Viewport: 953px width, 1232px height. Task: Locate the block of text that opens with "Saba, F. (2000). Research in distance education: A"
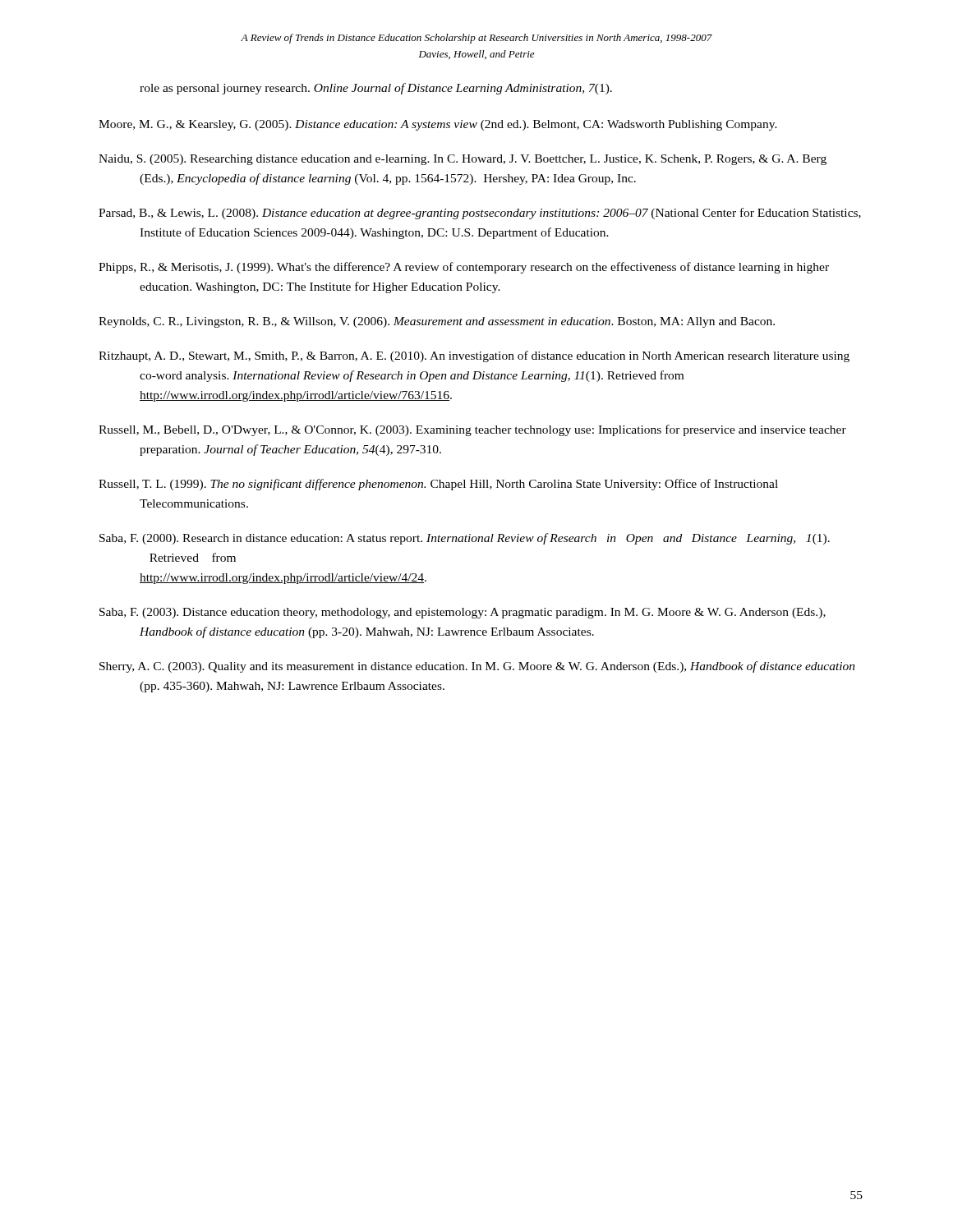465,539
